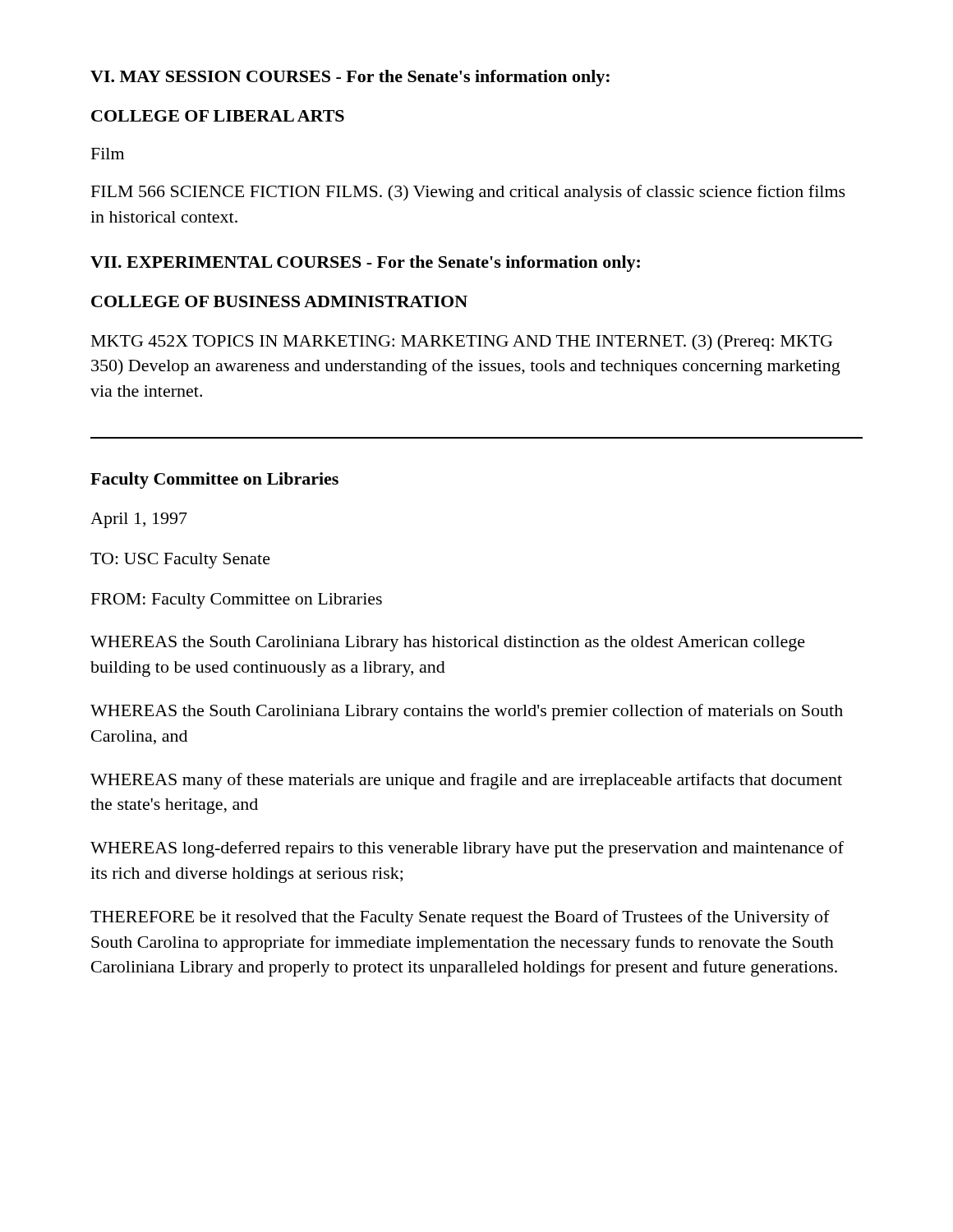This screenshot has width=953, height=1232.
Task: Locate the text block containing "WHEREAS the South Caroliniana Library contains"
Action: [x=467, y=723]
